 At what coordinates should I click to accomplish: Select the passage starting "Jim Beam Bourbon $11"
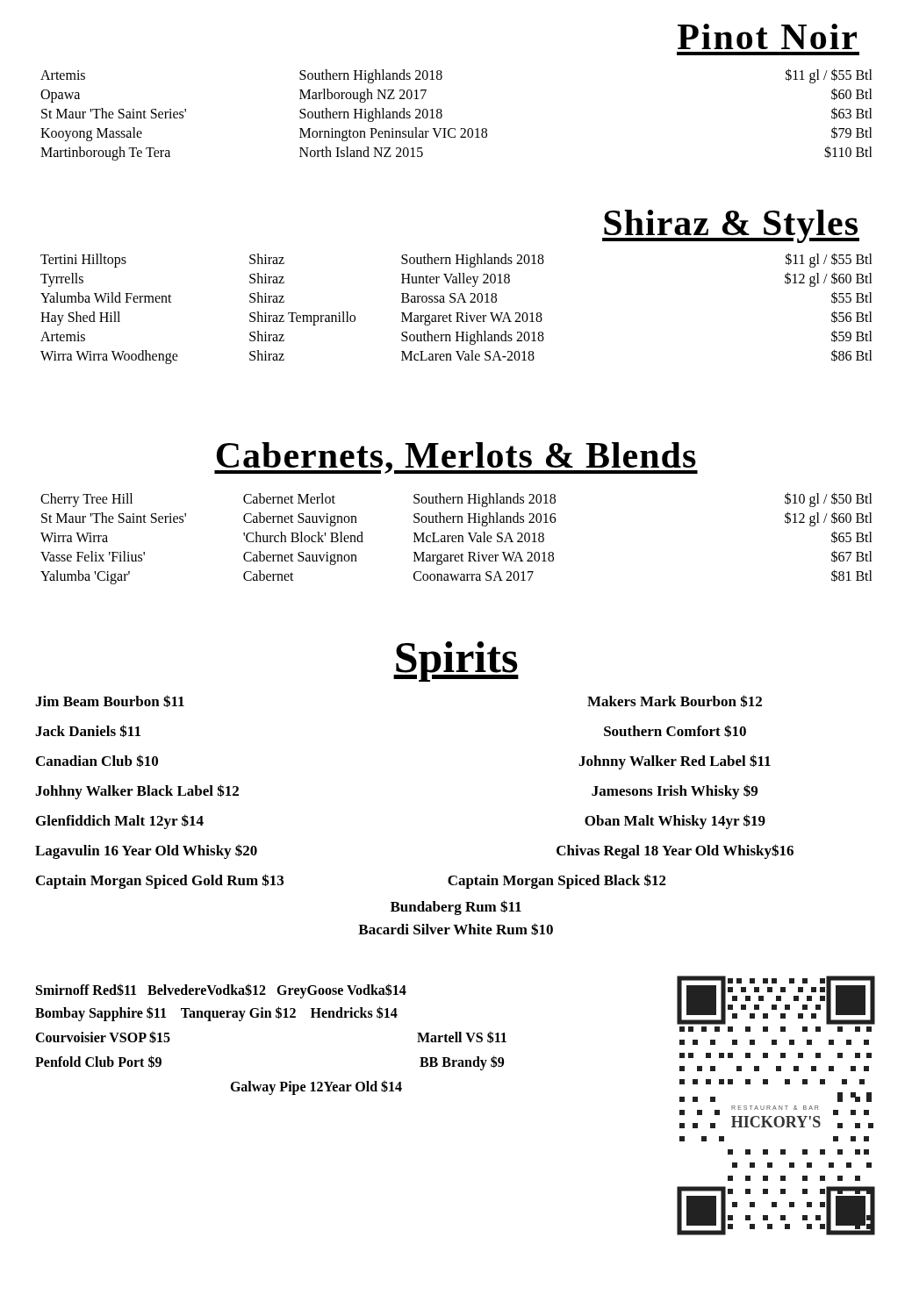(110, 701)
